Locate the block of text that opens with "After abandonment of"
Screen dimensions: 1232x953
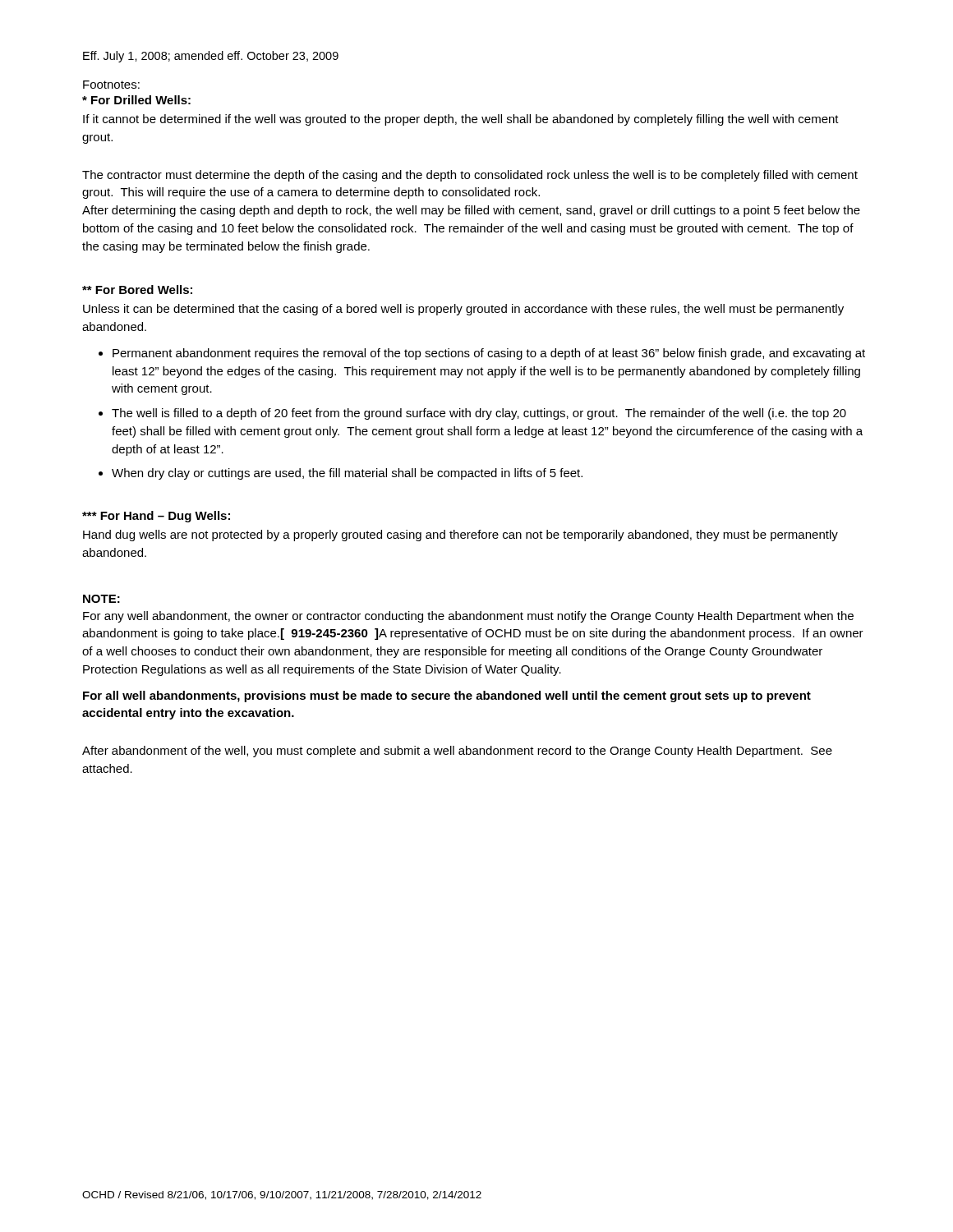(457, 759)
